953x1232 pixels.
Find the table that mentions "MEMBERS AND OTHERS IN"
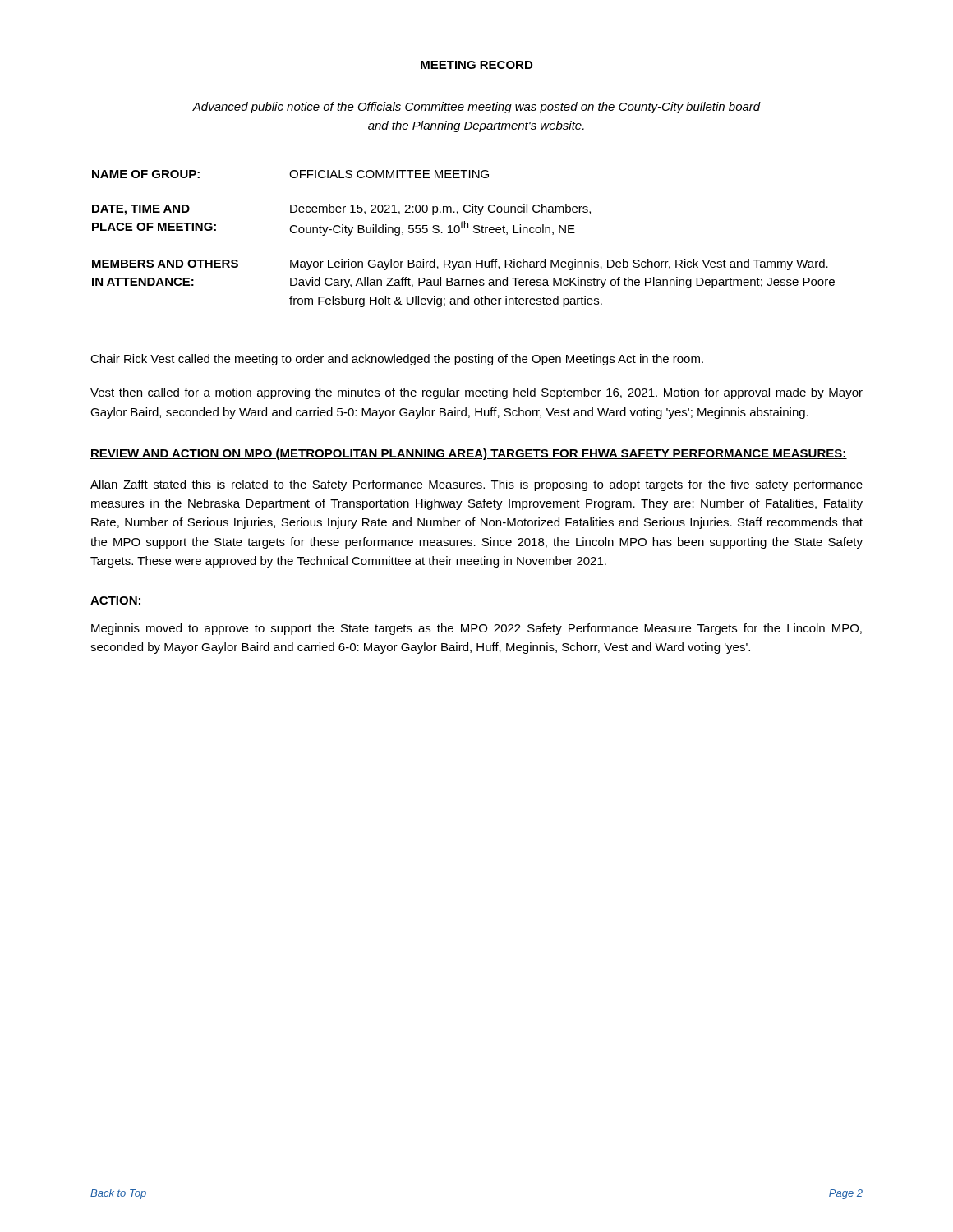(476, 244)
